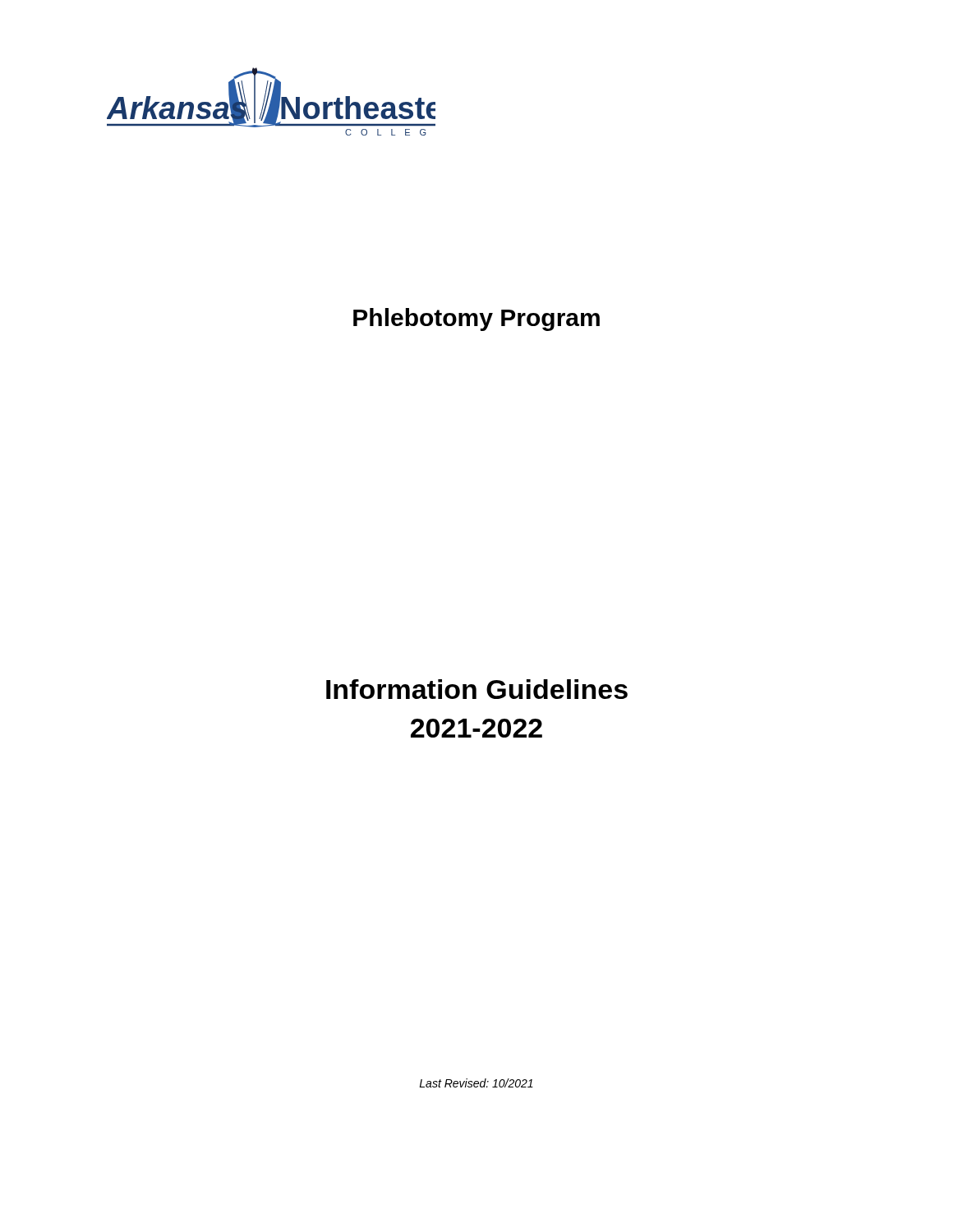Select the text block starting "Last Revised: 10/2021"
This screenshot has height=1232, width=953.
(476, 1083)
